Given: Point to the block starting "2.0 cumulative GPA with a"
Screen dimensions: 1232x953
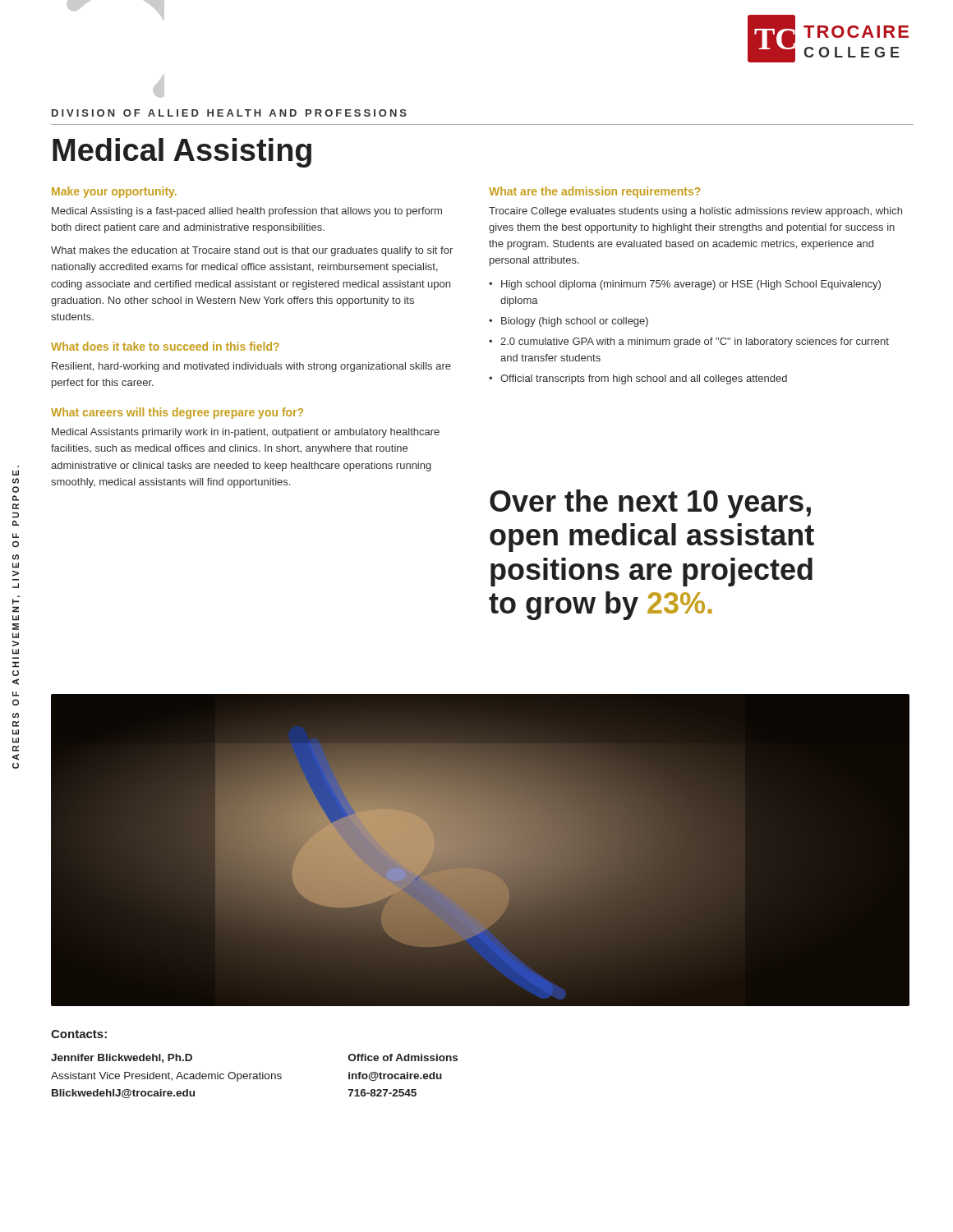Looking at the screenshot, I should [x=695, y=350].
